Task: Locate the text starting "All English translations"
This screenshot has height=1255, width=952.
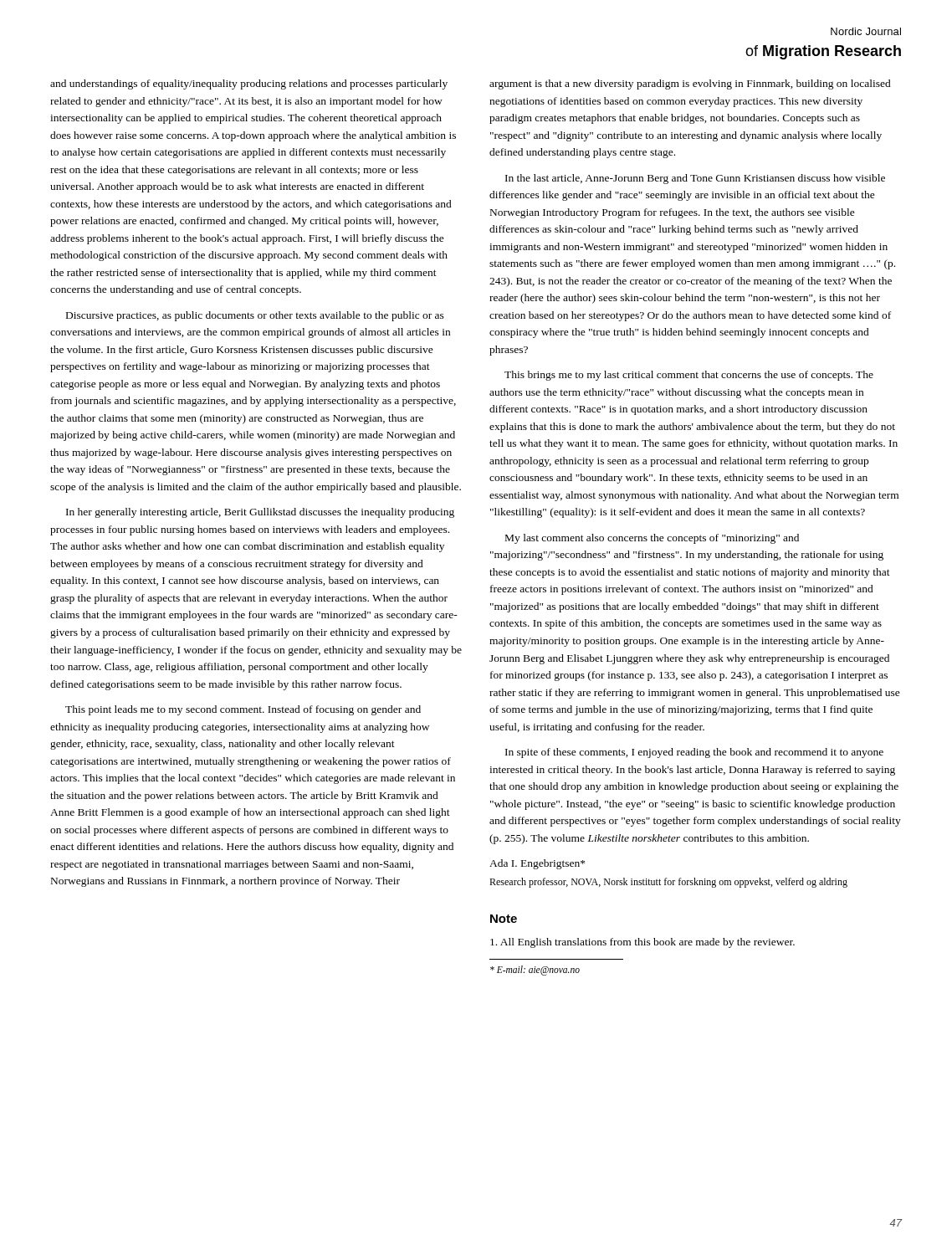Action: tap(696, 942)
